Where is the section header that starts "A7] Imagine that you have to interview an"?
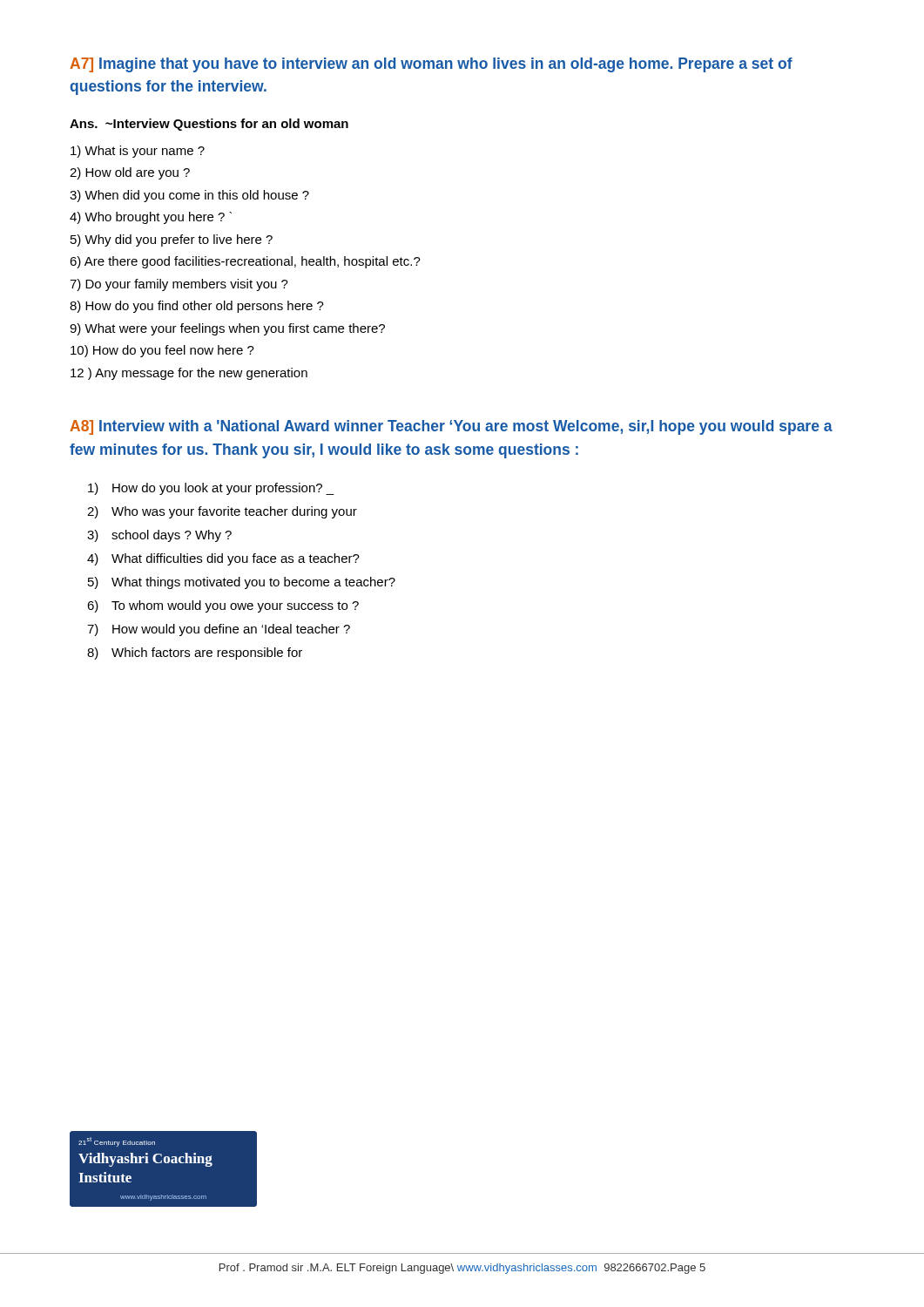 (x=431, y=75)
